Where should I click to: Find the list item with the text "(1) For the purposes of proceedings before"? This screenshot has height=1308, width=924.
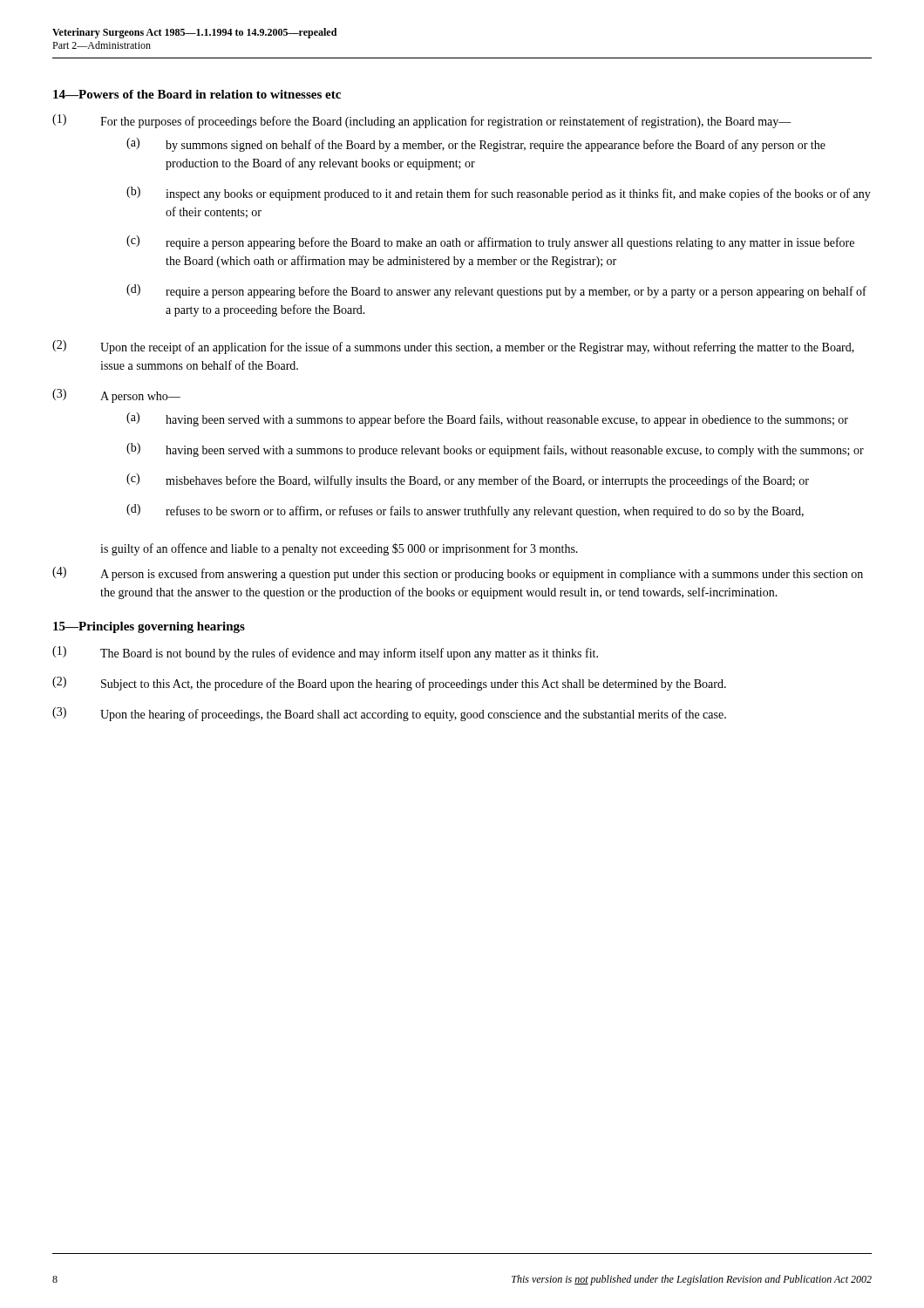click(x=422, y=121)
